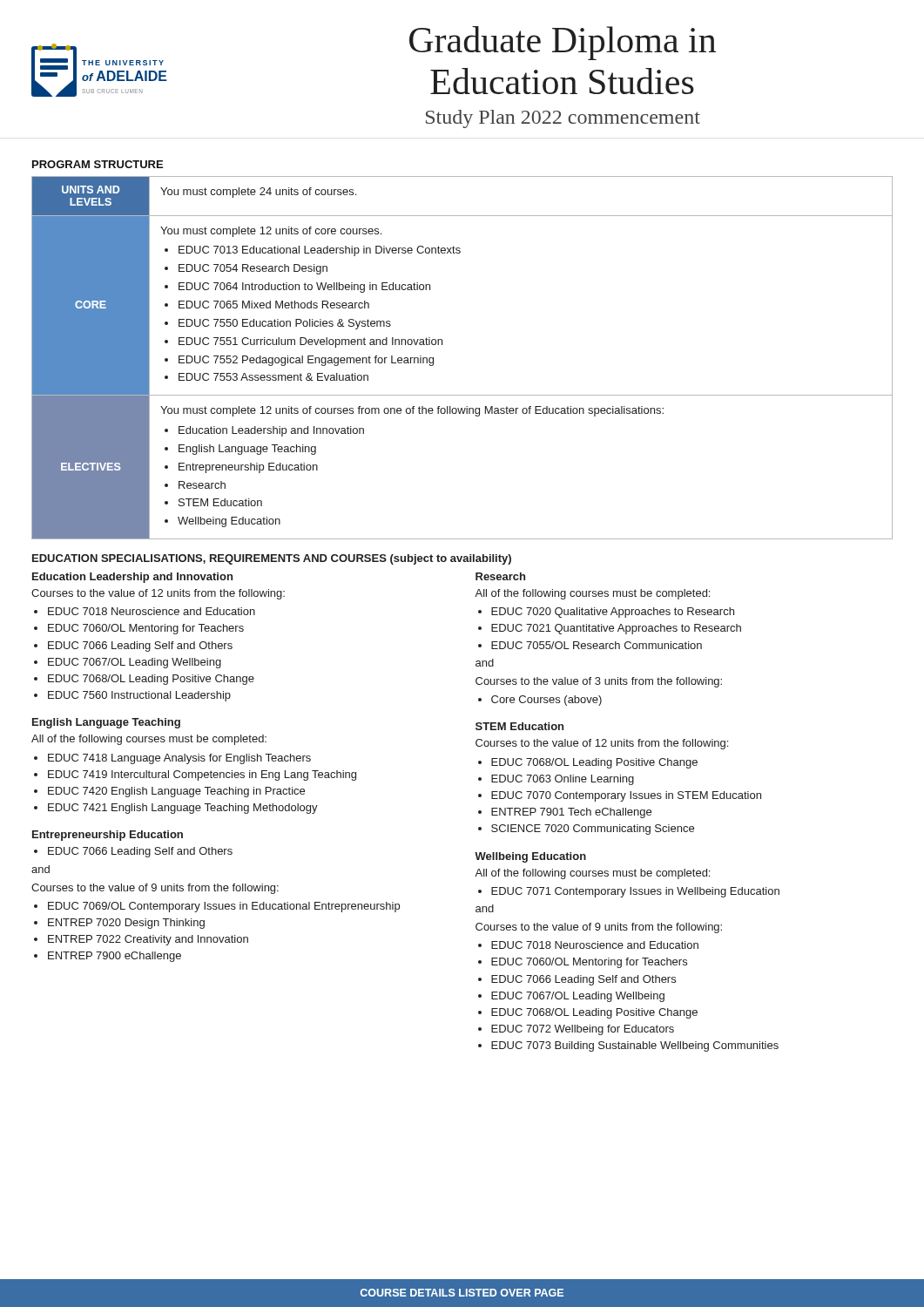This screenshot has height=1307, width=924.
Task: Locate the section header that reads "PROGRAM STRUCTURE"
Action: (x=97, y=164)
